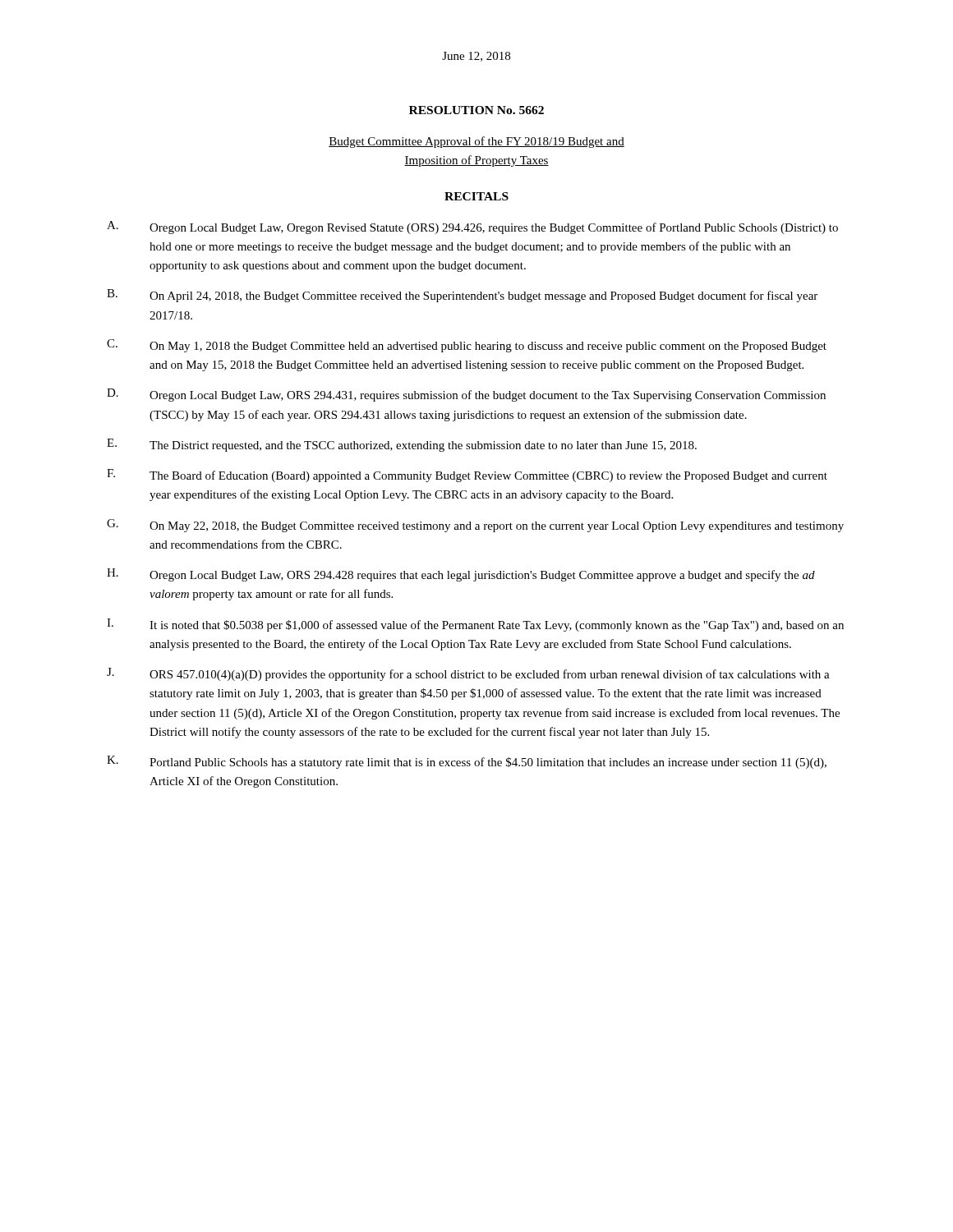This screenshot has width=953, height=1232.
Task: Click on the list item that says "A. Oregon Local Budget Law, Oregon Revised Statute"
Action: (x=476, y=247)
